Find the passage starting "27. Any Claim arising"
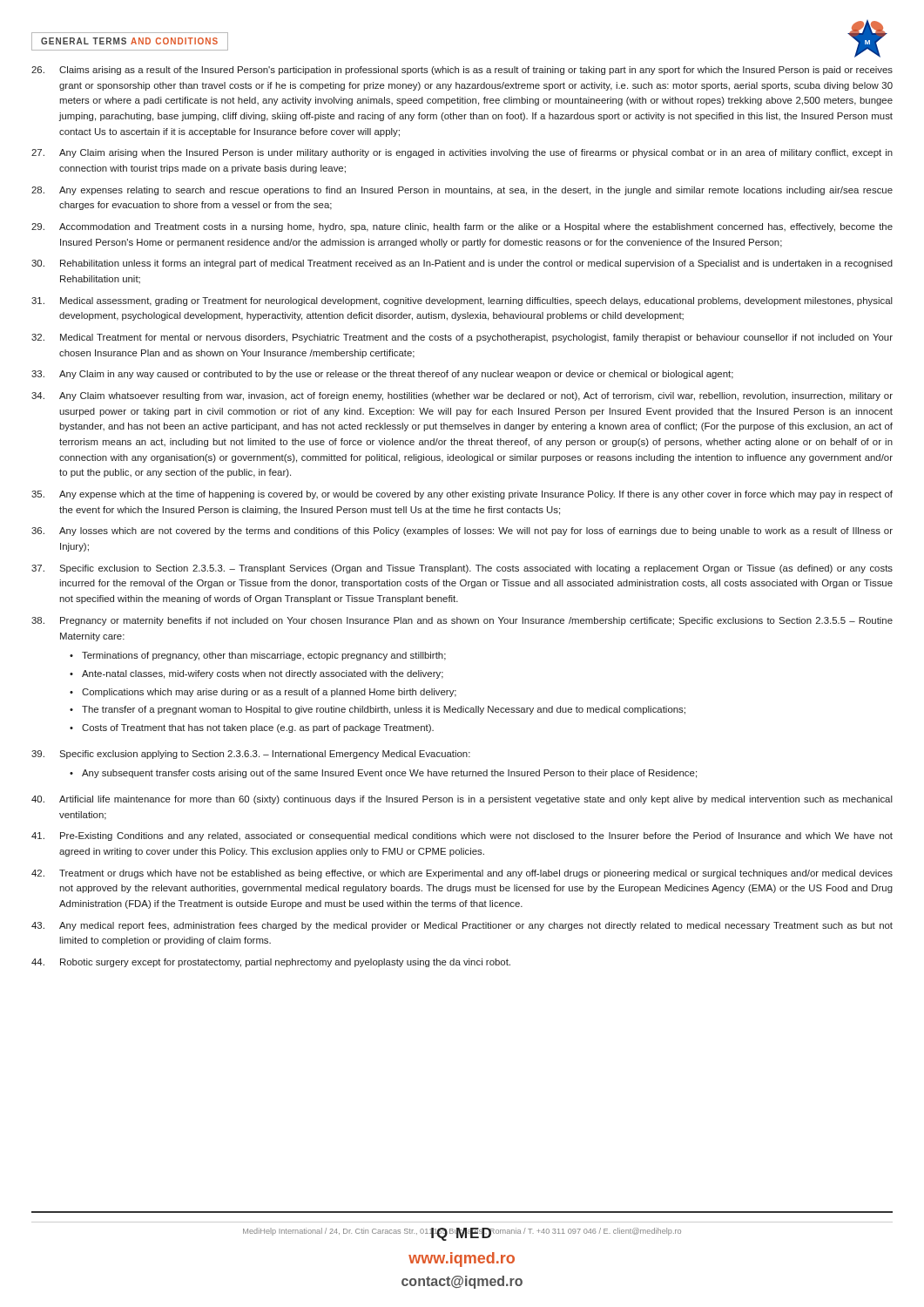The image size is (924, 1307). click(x=462, y=161)
